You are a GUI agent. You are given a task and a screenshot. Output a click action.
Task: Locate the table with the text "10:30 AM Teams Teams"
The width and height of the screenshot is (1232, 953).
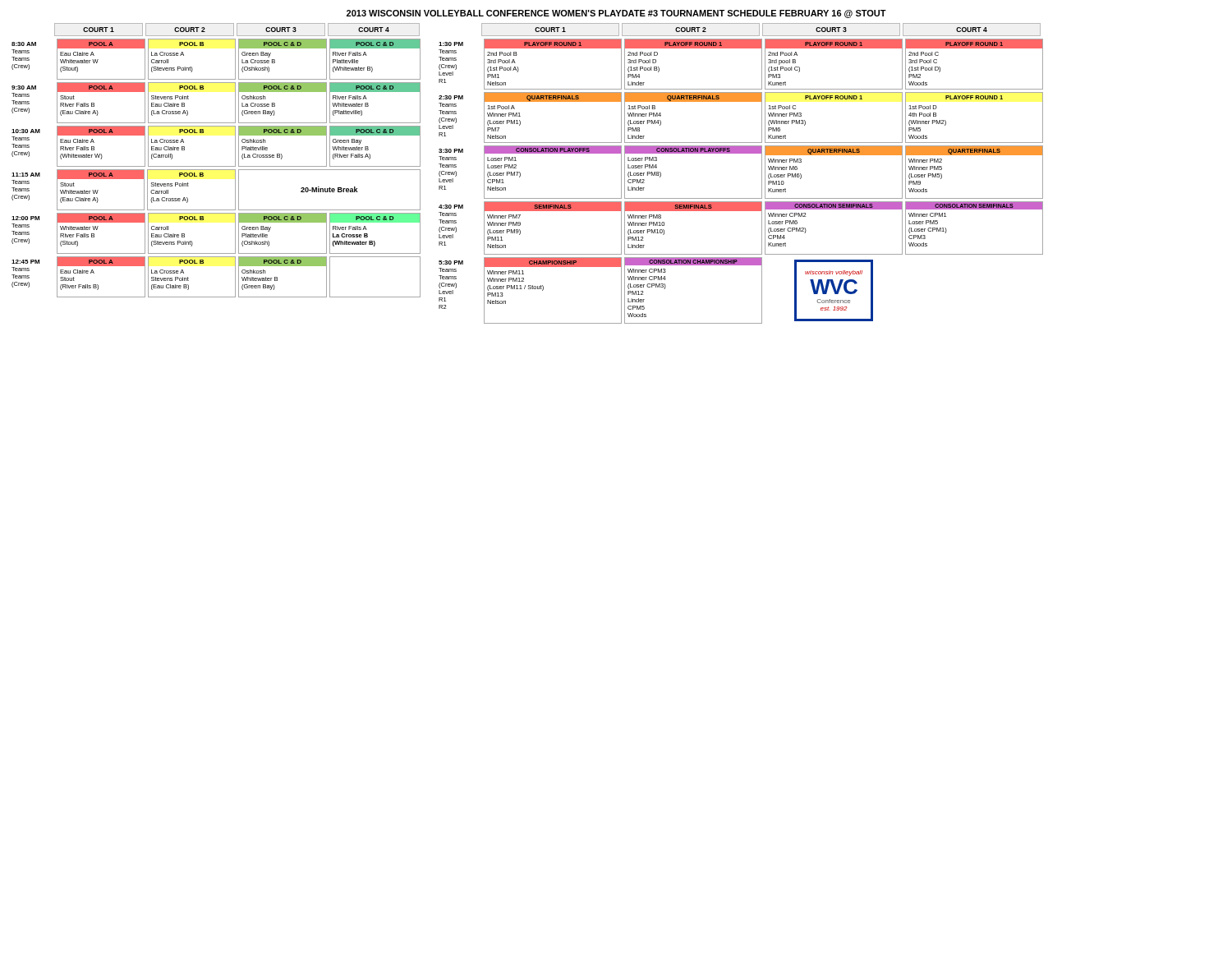pyautogui.click(x=216, y=146)
